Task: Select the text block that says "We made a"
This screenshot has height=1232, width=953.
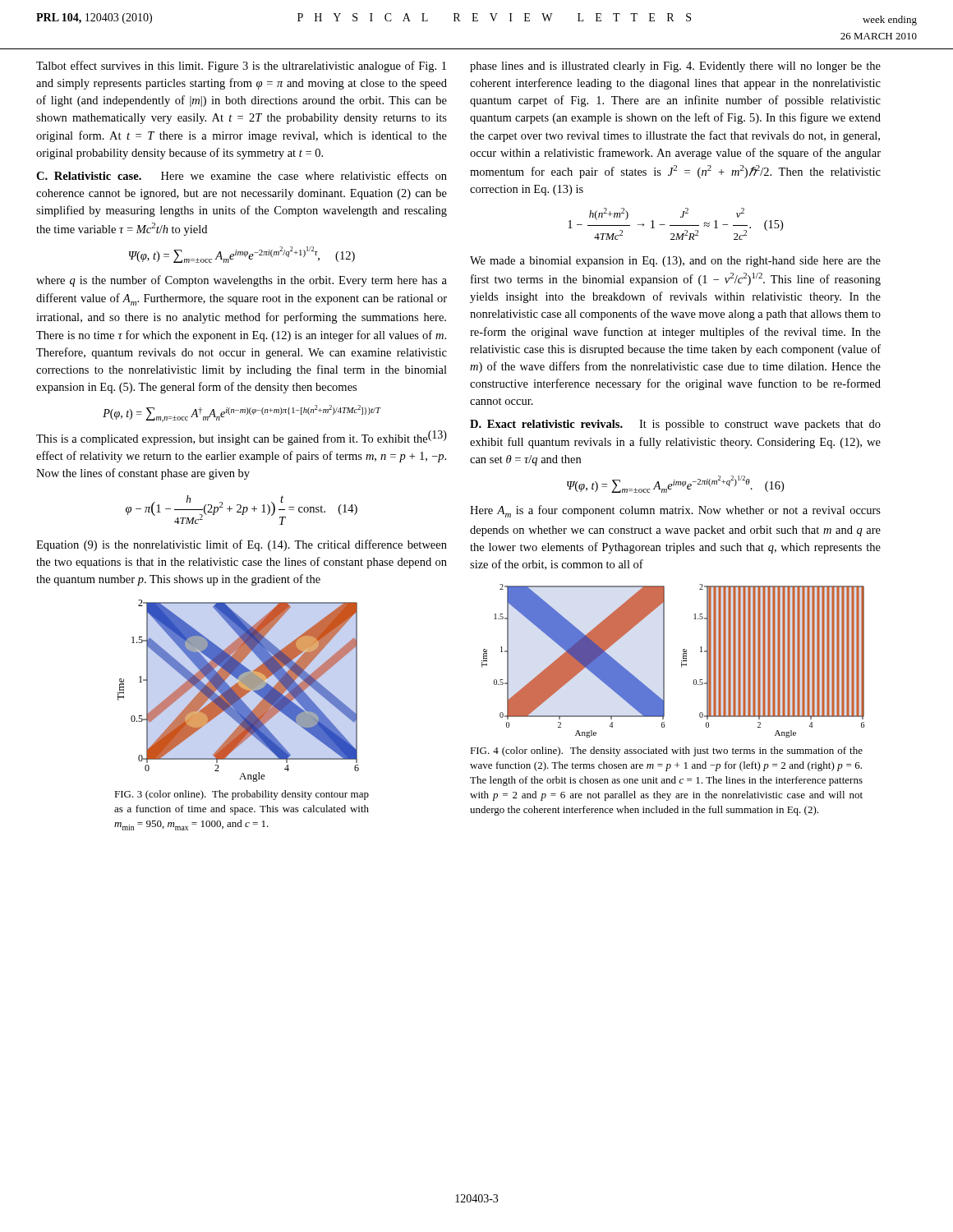Action: point(675,331)
